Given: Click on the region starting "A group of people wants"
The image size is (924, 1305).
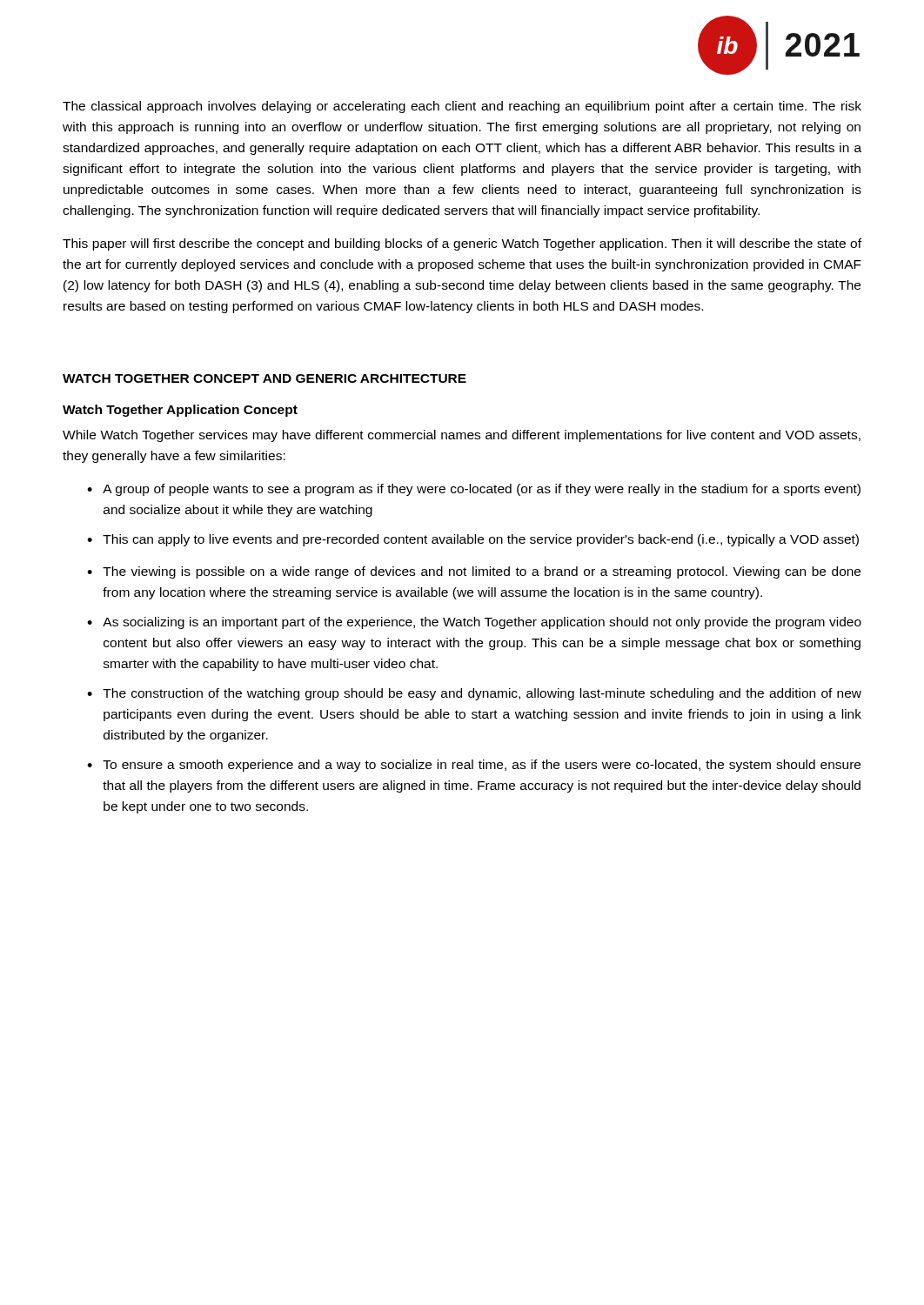Looking at the screenshot, I should [x=482, y=500].
